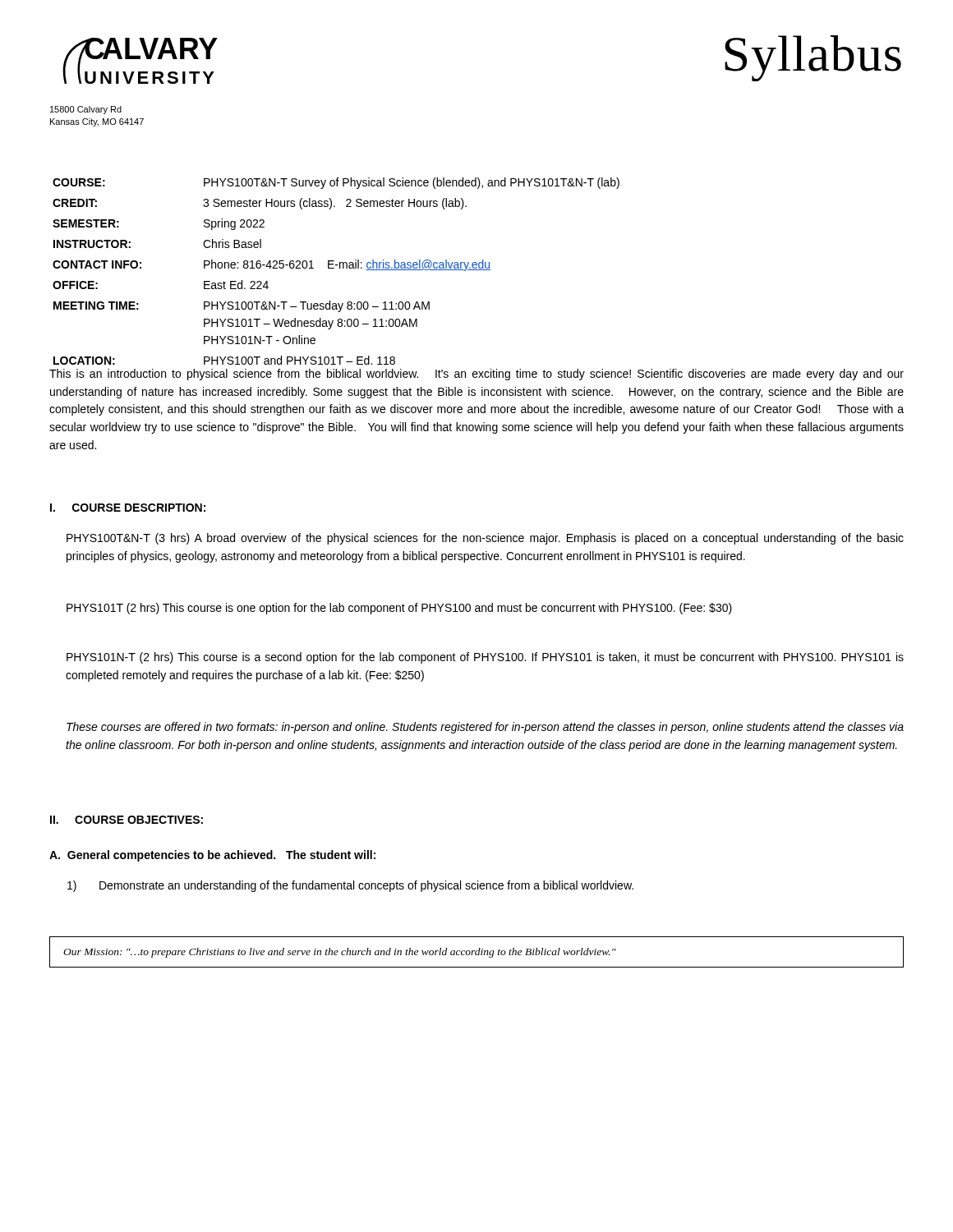Find the passage starting "Our Mission: "…to prepare"

[339, 951]
